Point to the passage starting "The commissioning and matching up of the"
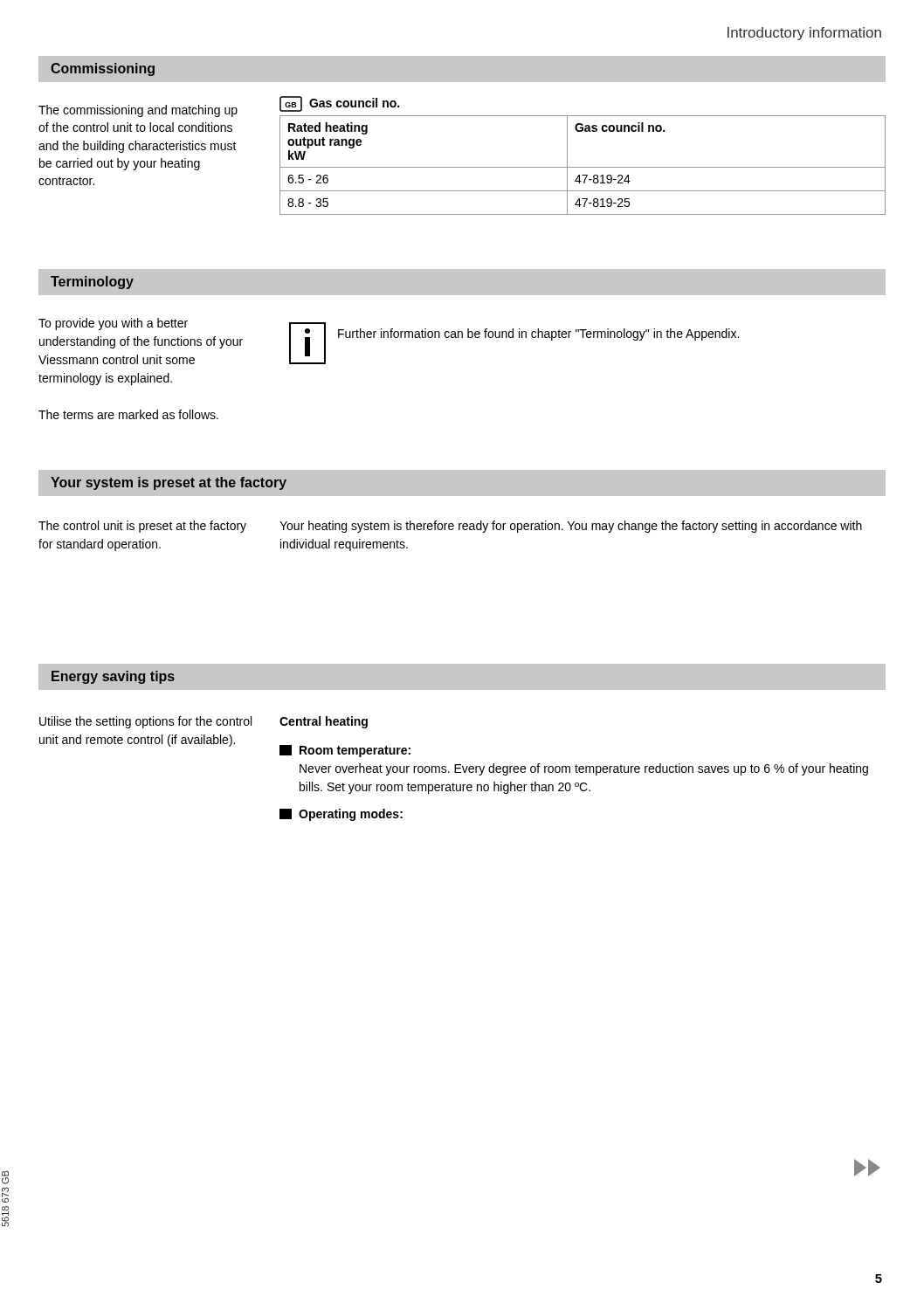The image size is (924, 1310). click(x=138, y=146)
